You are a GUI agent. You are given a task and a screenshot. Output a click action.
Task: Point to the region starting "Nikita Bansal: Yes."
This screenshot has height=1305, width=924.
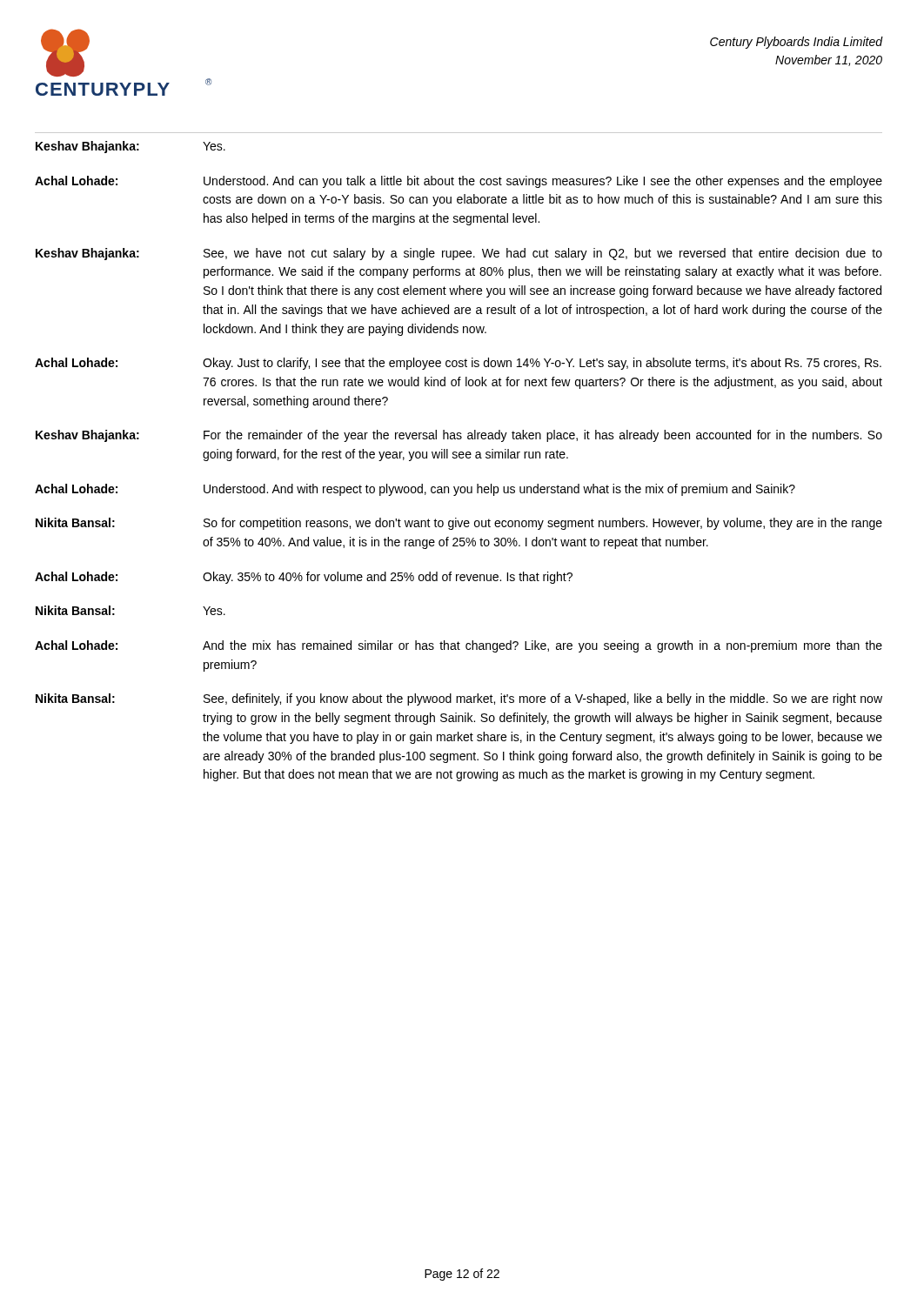(x=79, y=609)
